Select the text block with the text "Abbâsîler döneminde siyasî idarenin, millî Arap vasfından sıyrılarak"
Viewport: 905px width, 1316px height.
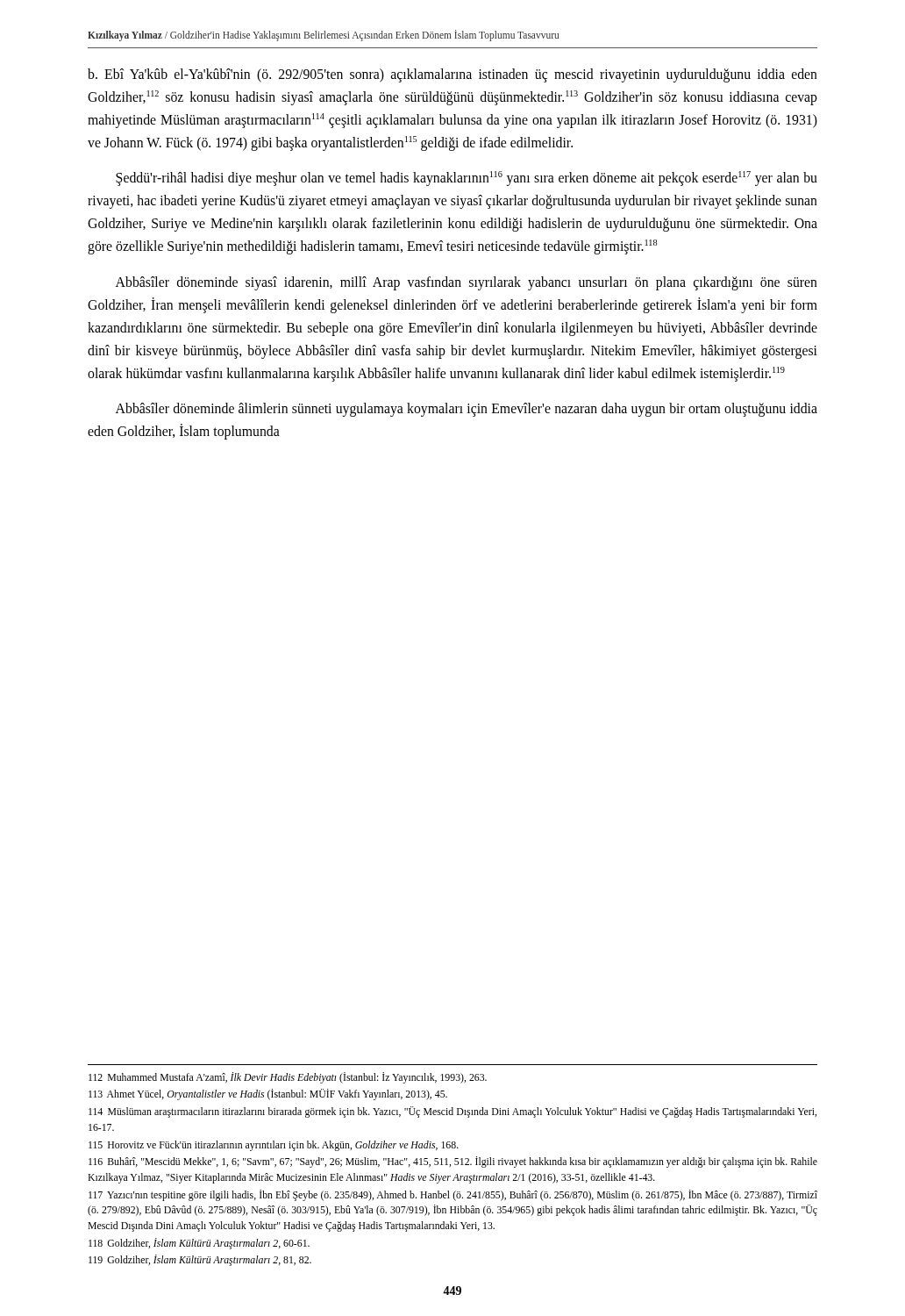click(x=452, y=327)
